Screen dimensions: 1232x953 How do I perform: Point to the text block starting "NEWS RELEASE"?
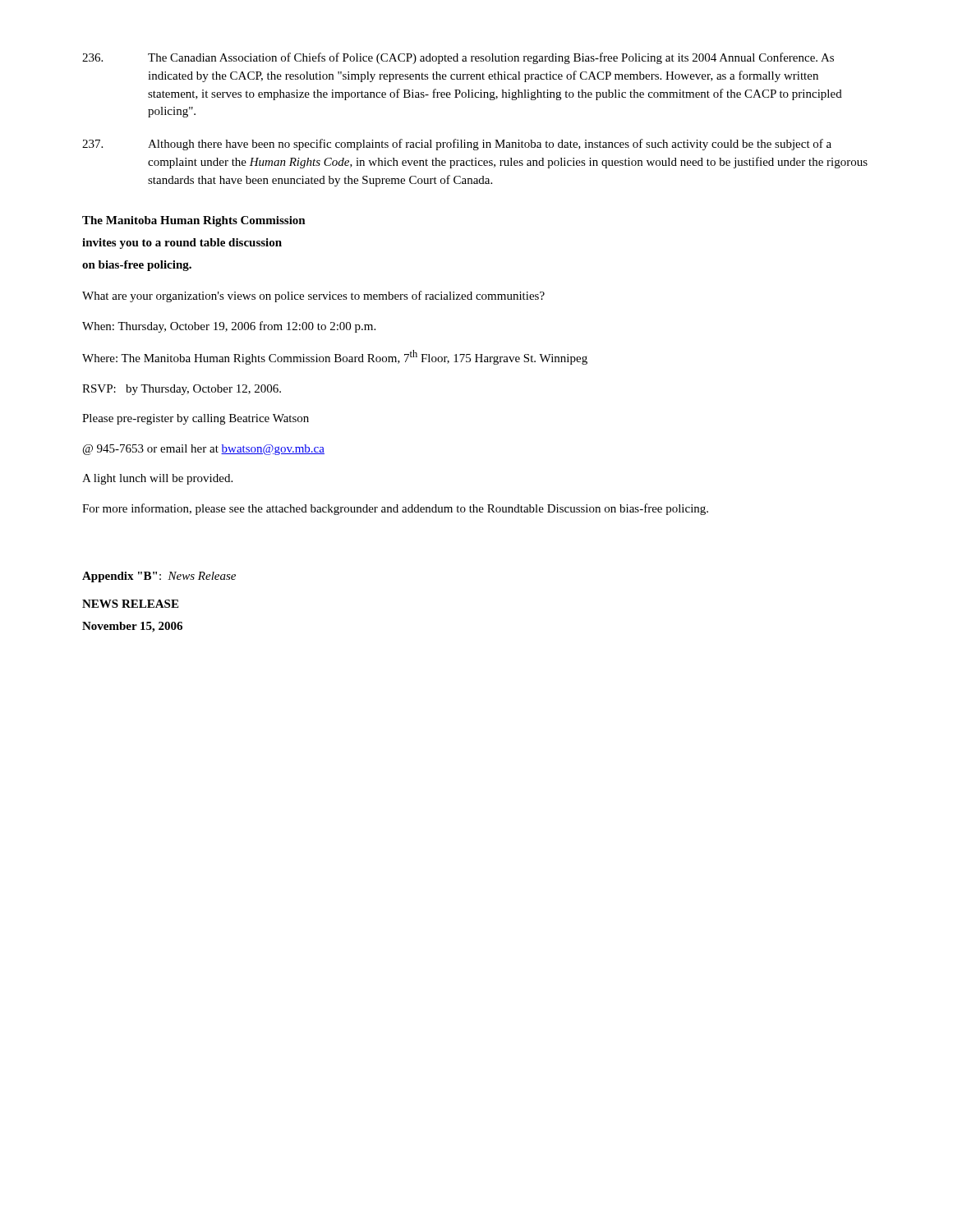[x=131, y=603]
